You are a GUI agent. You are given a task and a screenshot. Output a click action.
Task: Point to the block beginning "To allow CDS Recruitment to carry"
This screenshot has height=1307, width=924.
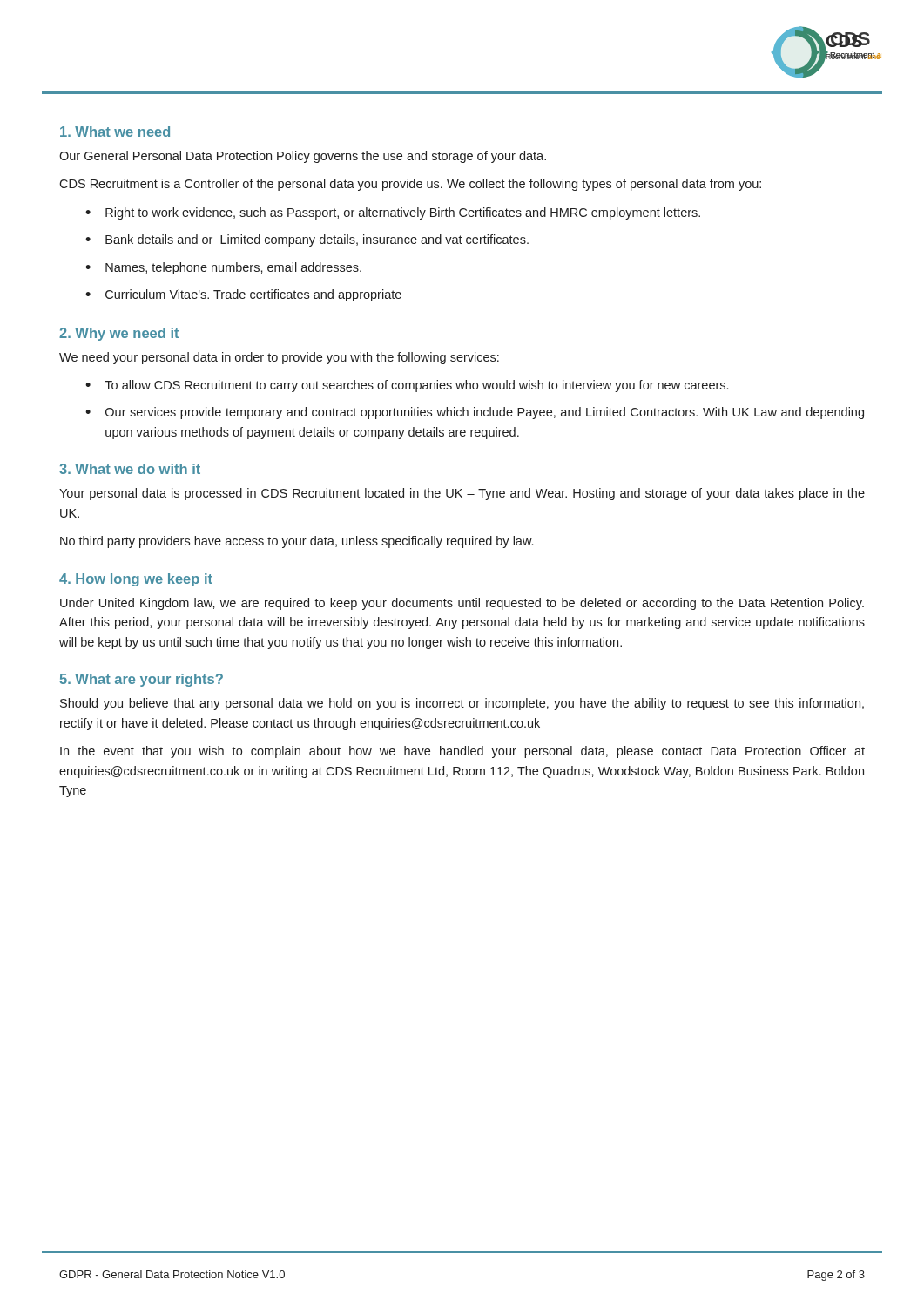485,385
